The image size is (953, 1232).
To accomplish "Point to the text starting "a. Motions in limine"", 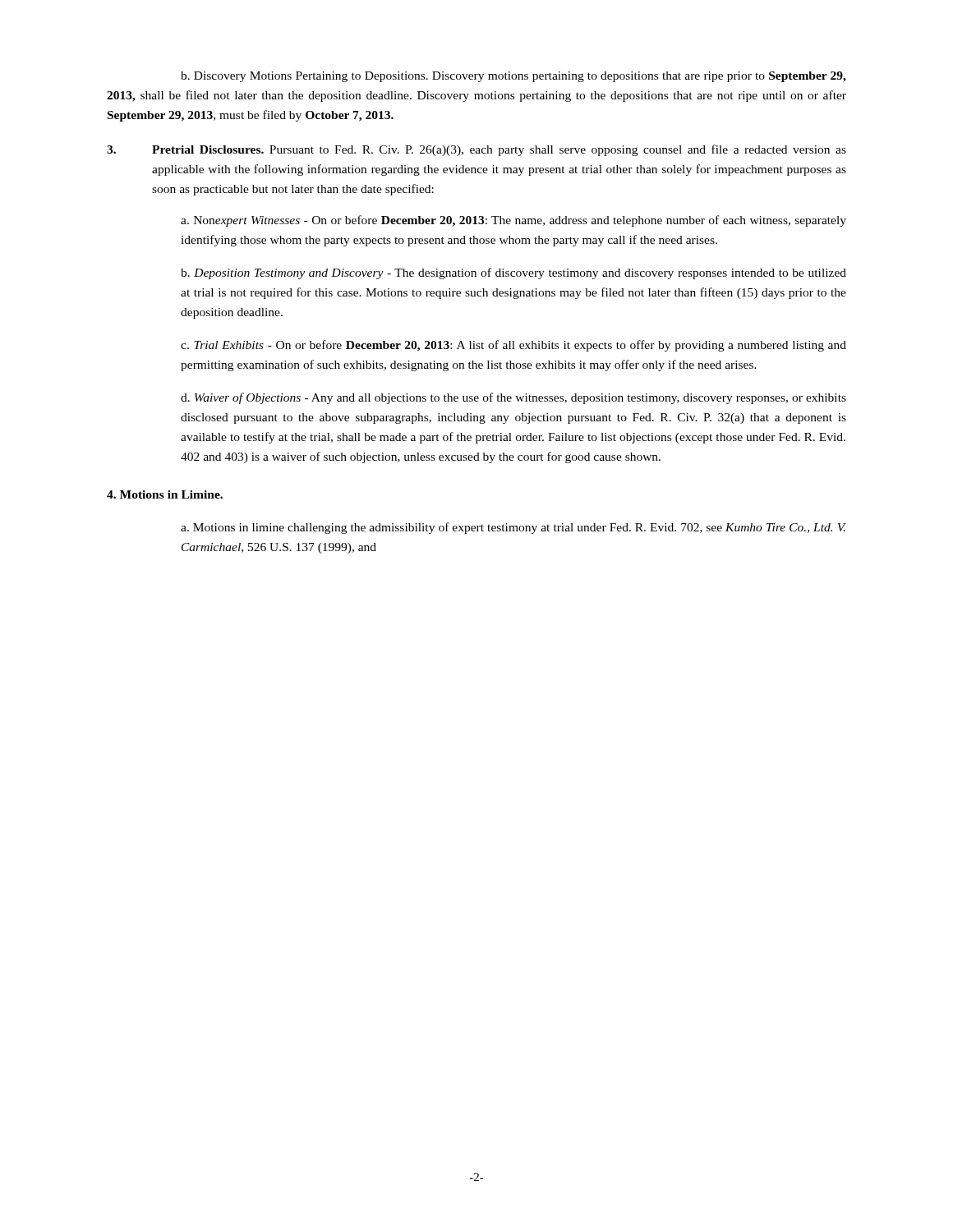I will pos(513,537).
